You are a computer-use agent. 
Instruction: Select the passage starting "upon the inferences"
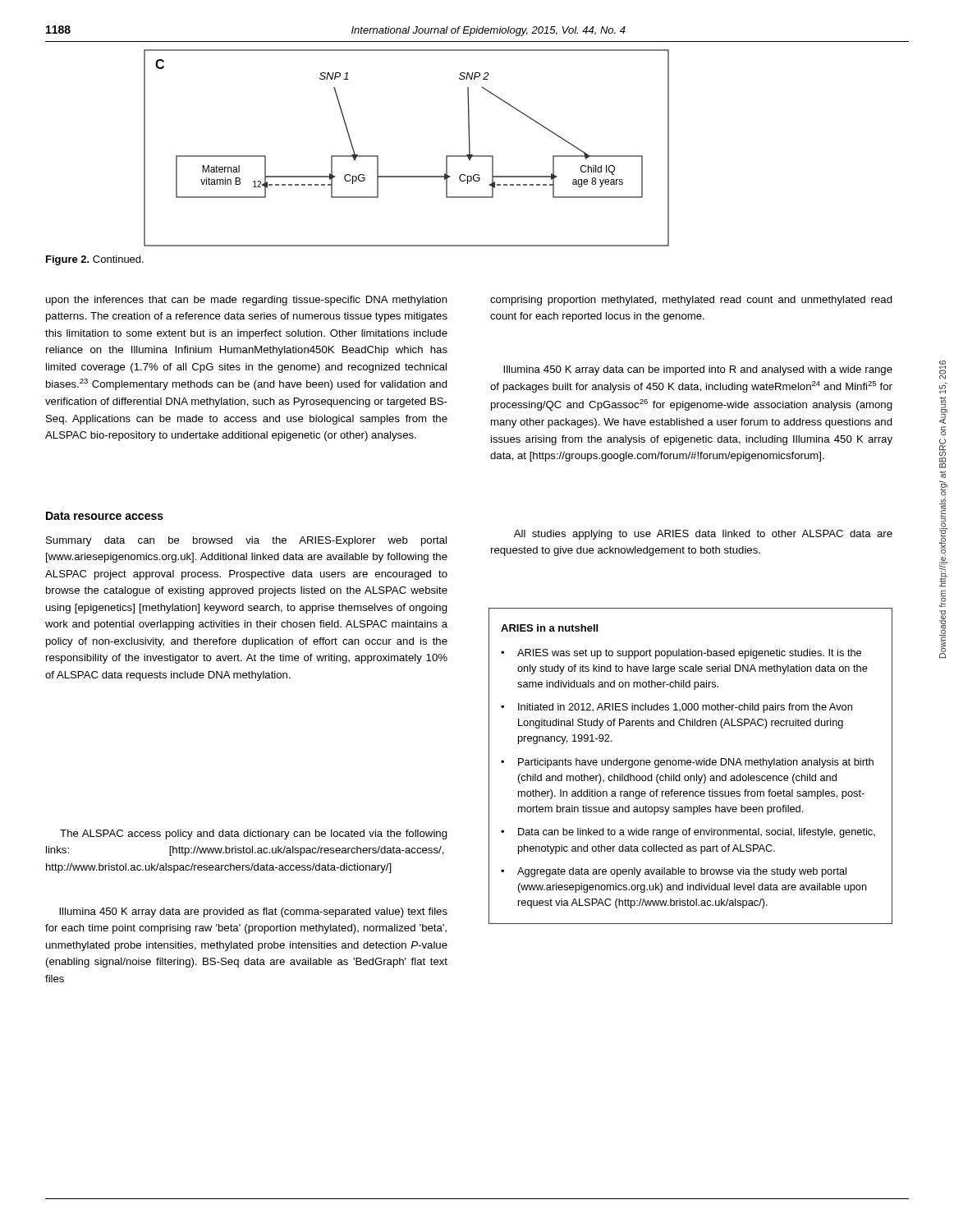(246, 367)
